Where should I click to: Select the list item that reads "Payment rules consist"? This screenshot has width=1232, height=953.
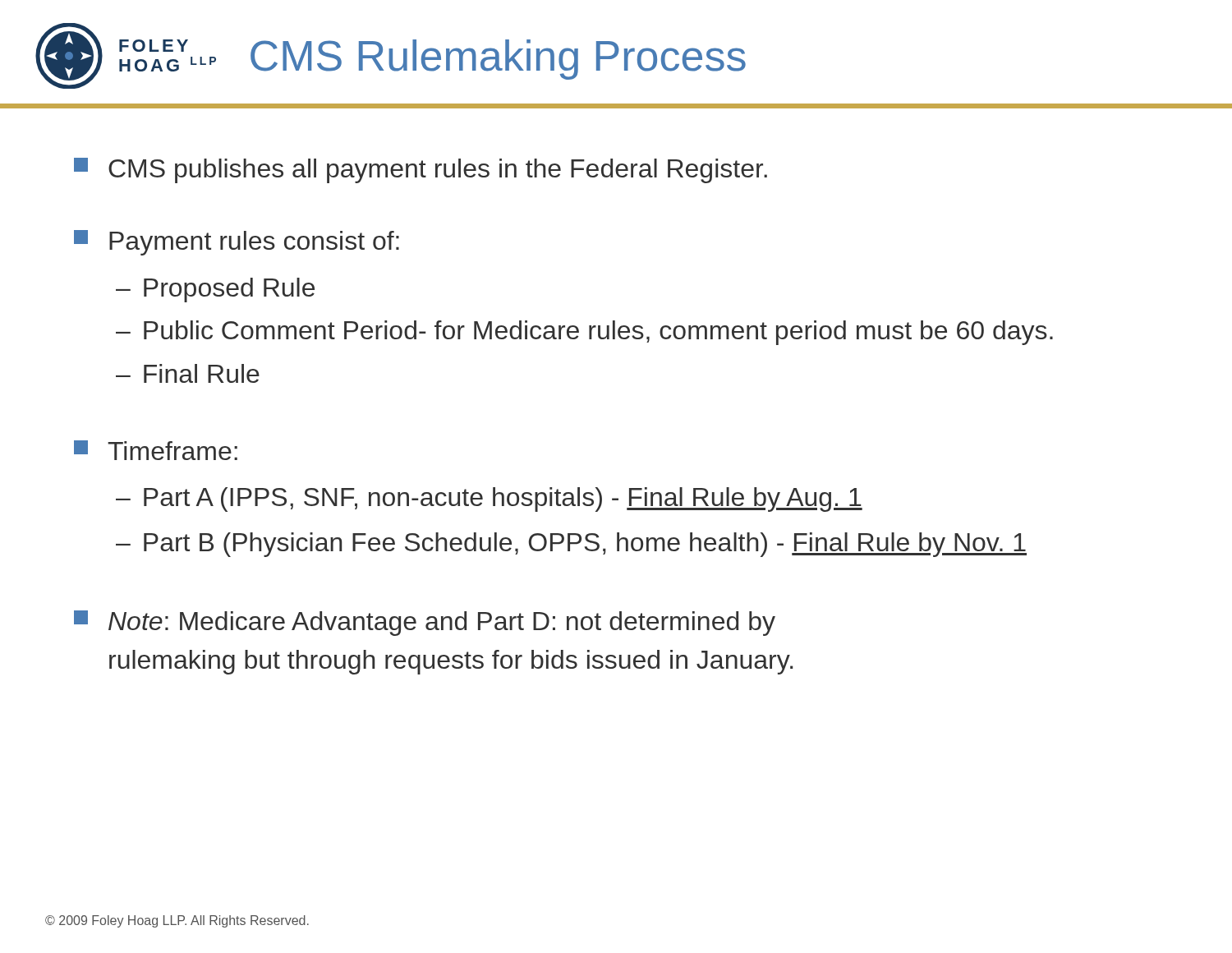click(237, 243)
